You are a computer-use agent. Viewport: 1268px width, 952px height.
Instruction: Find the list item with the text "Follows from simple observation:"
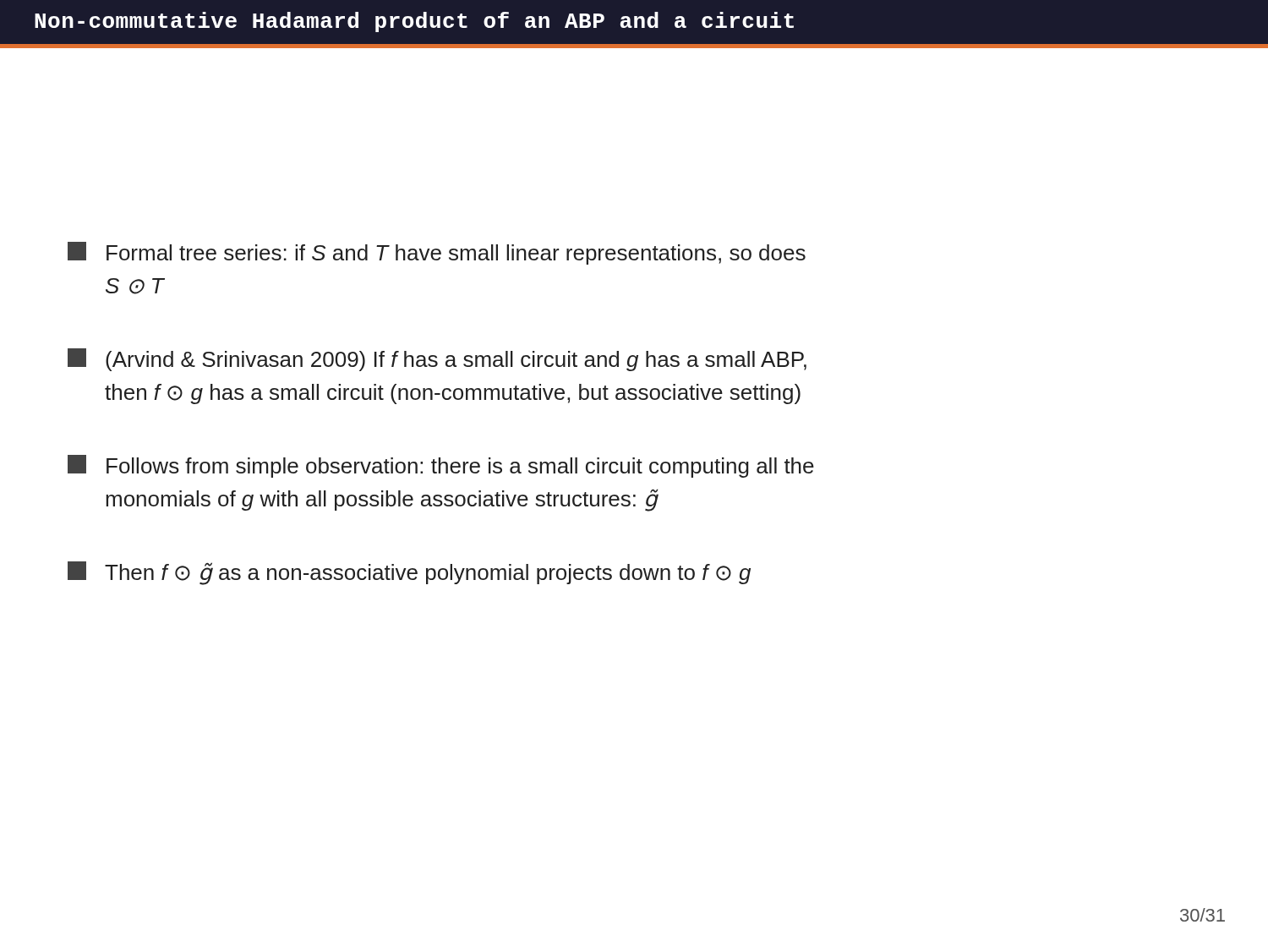[x=634, y=483]
